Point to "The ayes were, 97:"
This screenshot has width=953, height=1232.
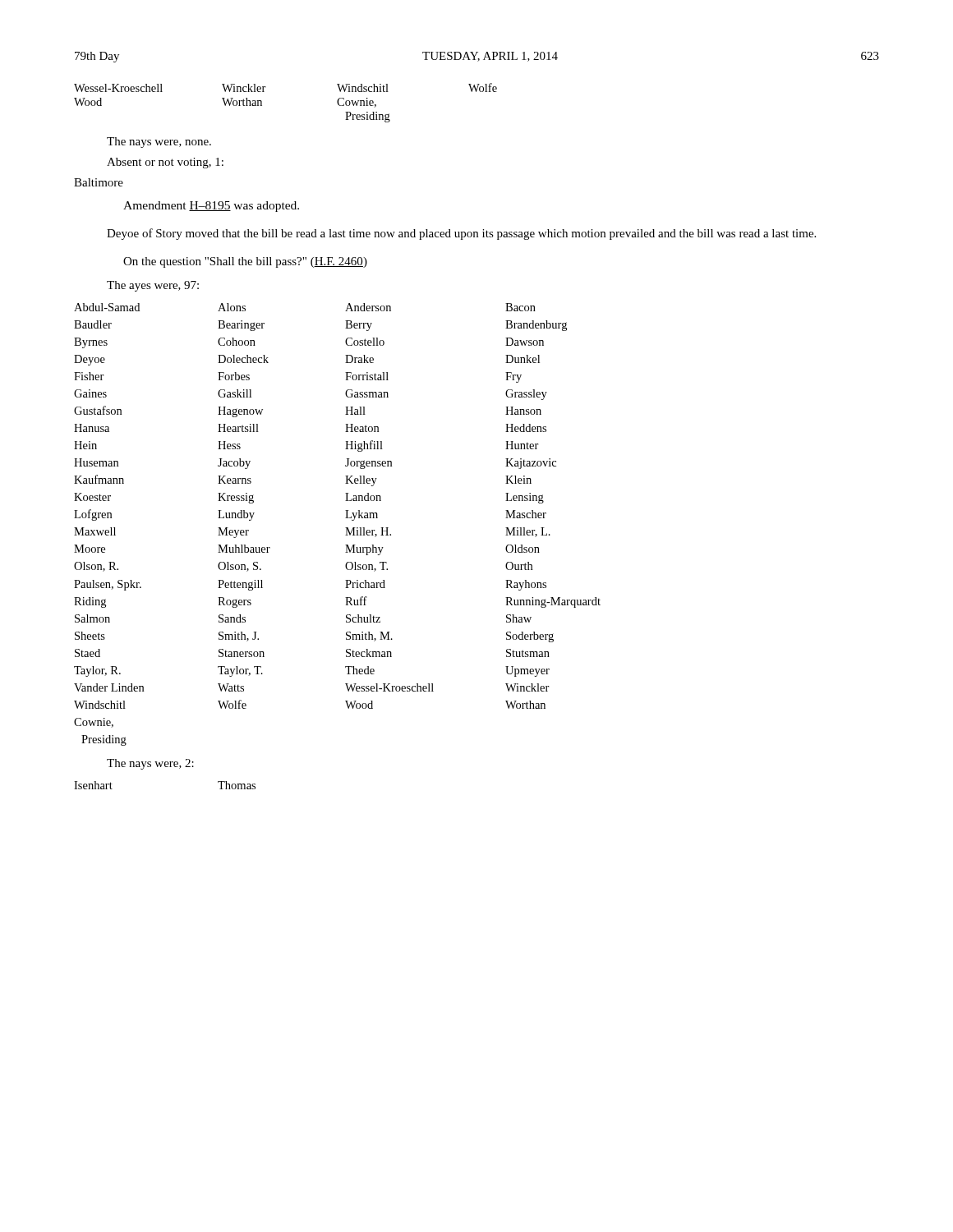(x=153, y=285)
